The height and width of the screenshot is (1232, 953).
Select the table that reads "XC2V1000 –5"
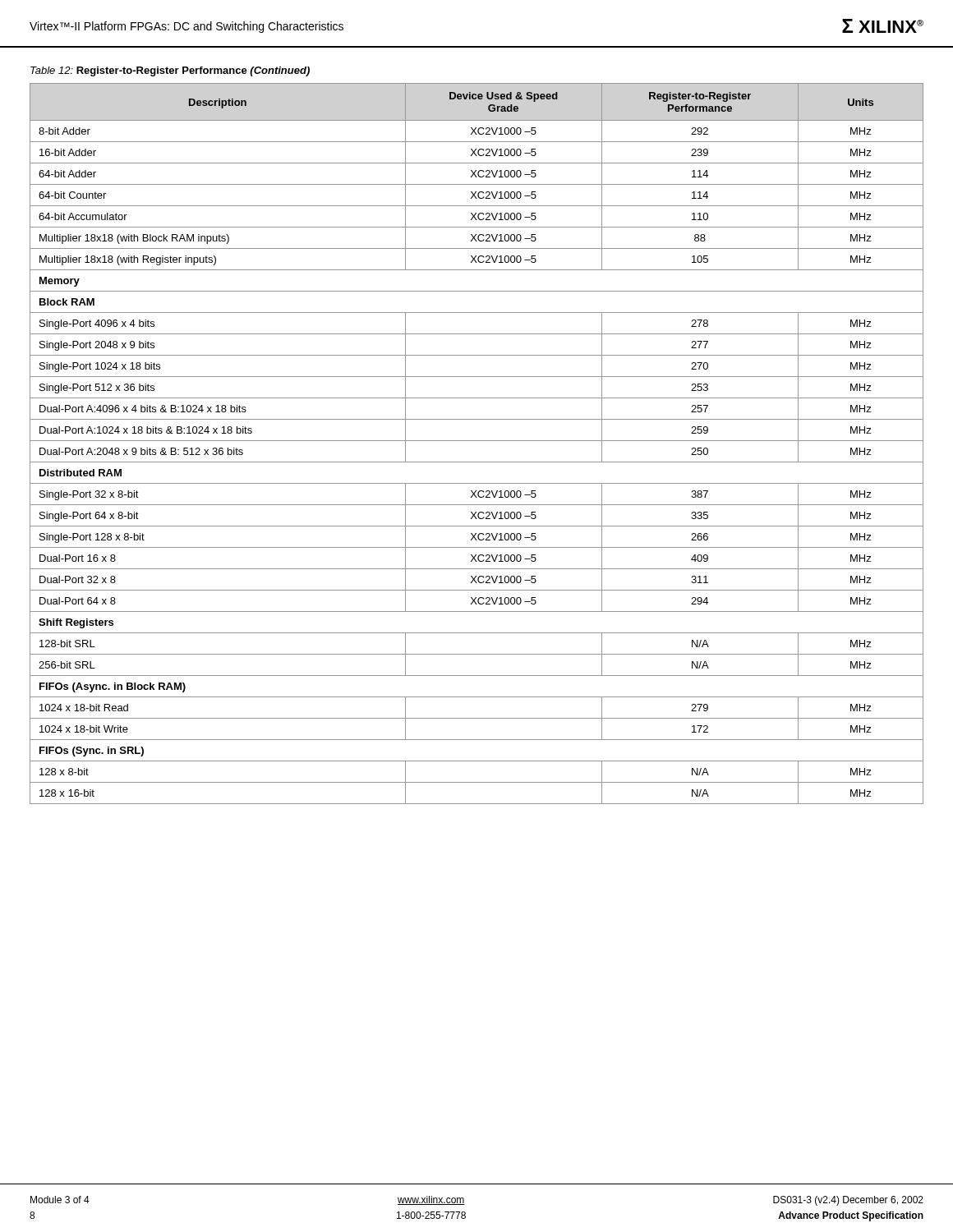pos(476,444)
